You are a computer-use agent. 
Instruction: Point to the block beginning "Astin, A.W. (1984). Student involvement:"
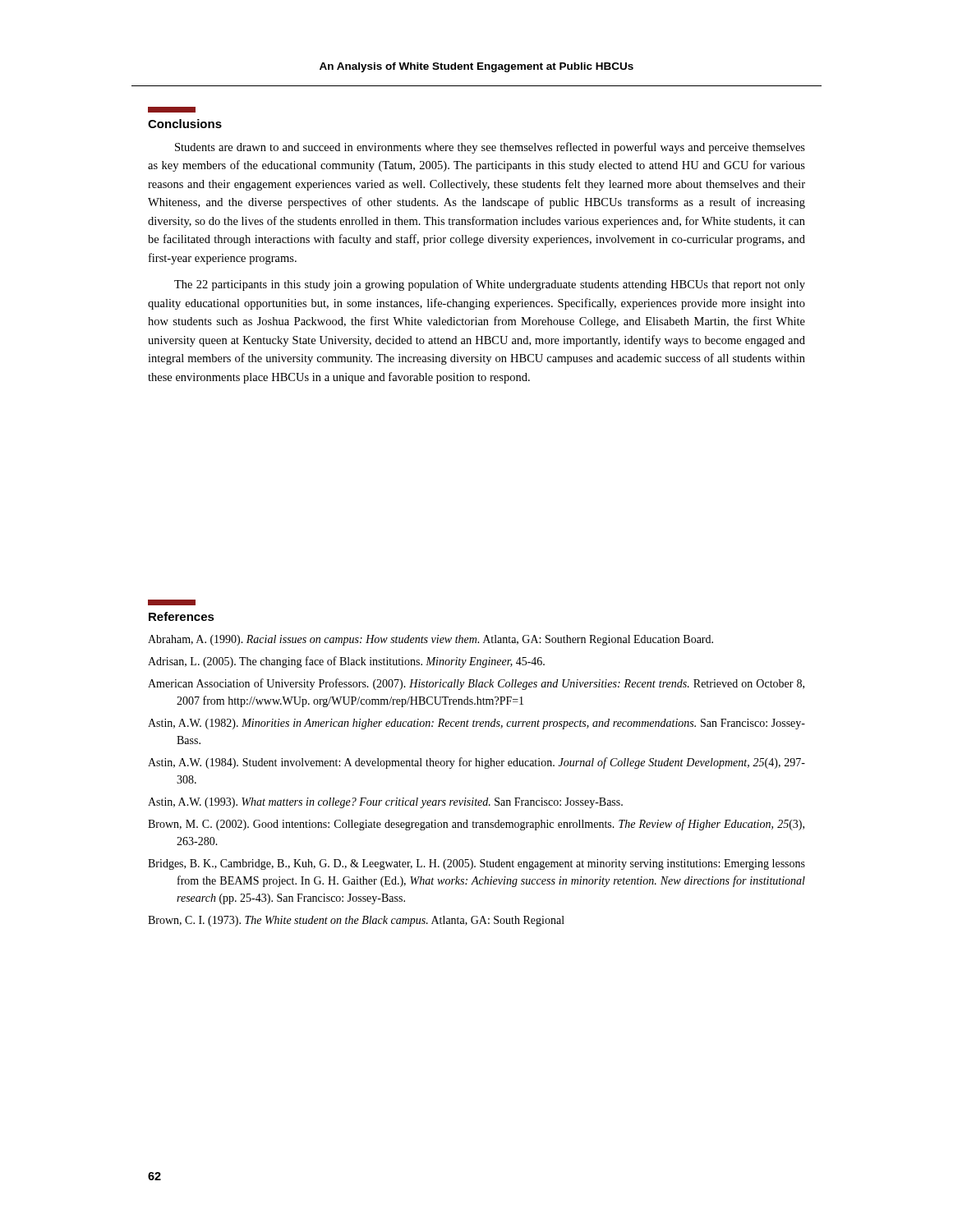[476, 771]
